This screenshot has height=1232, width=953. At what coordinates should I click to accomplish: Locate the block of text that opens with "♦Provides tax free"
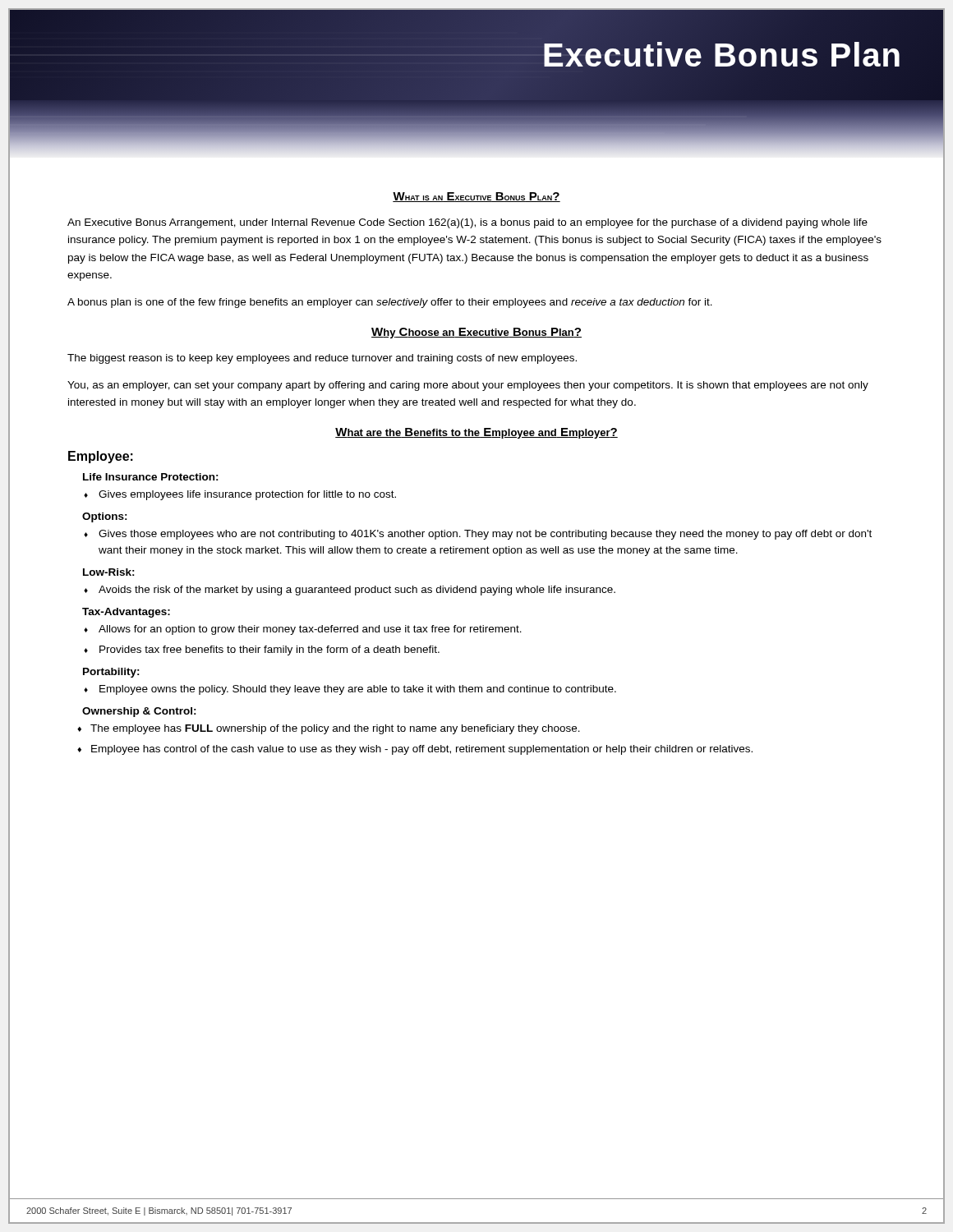point(269,650)
